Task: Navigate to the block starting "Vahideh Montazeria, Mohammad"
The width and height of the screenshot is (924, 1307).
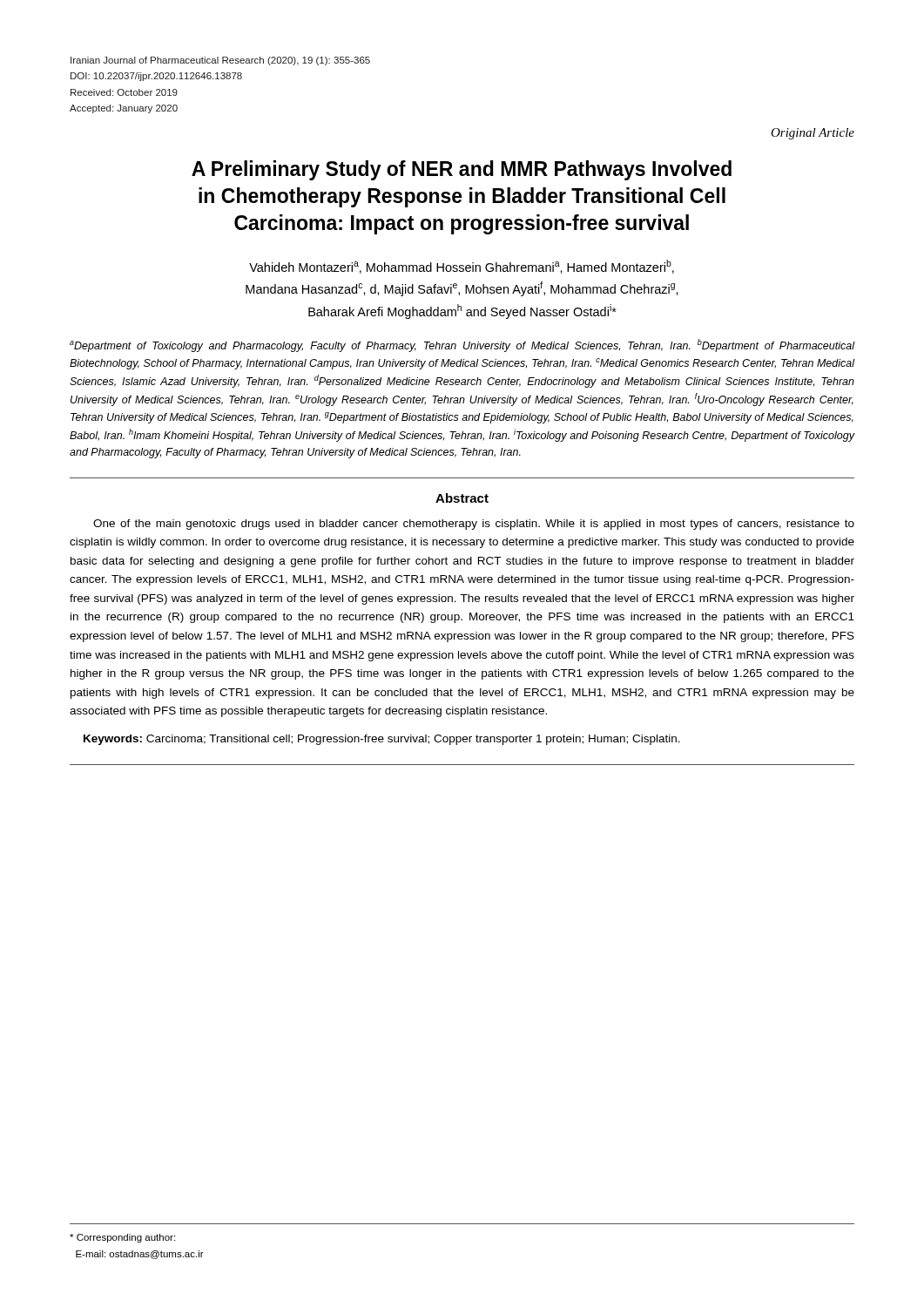Action: click(462, 289)
